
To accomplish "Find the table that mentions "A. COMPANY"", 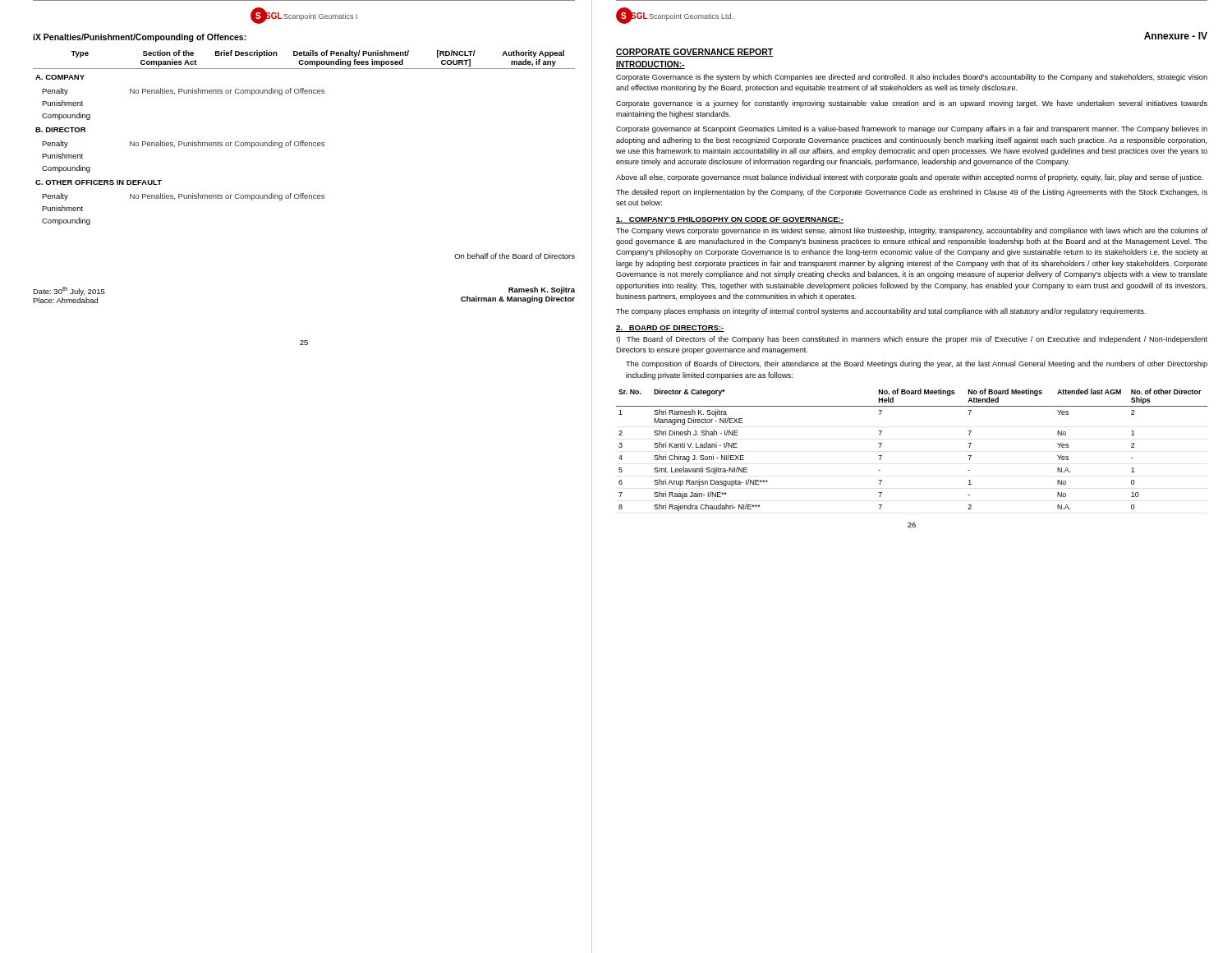I will click(304, 137).
